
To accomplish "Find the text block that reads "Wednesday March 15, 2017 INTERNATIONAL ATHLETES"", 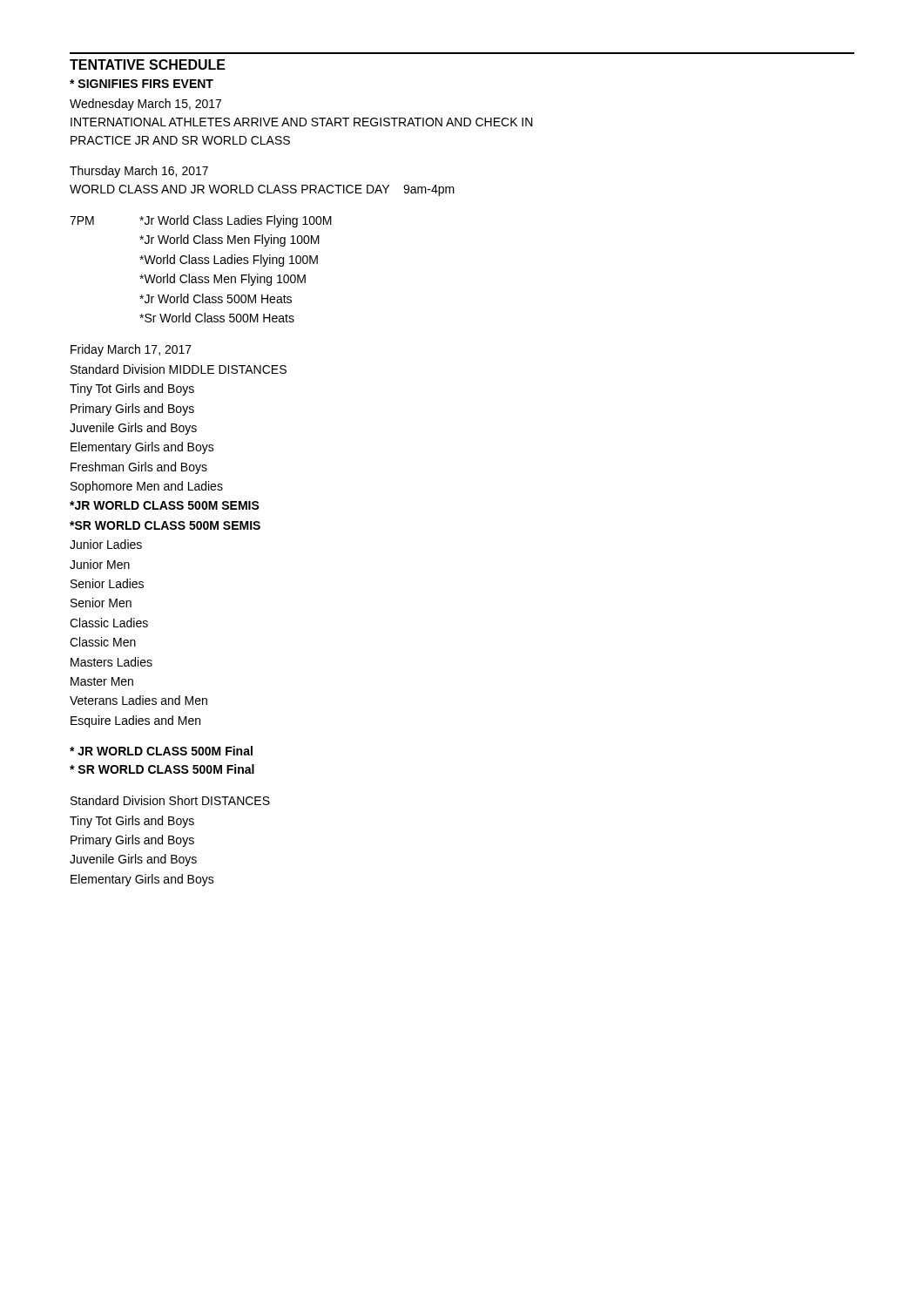I will pyautogui.click(x=302, y=122).
